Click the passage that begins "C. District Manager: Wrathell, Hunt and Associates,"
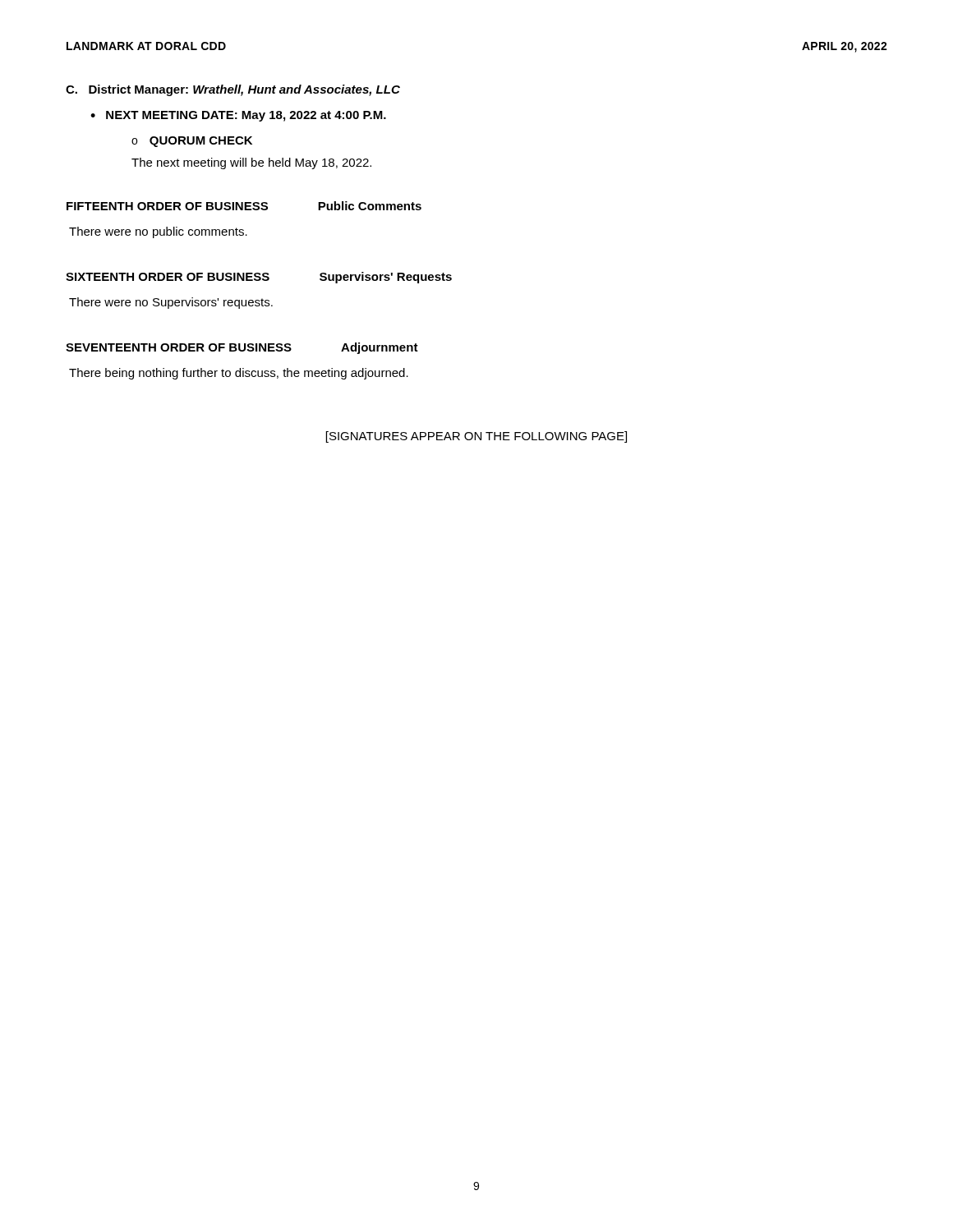 tap(233, 89)
